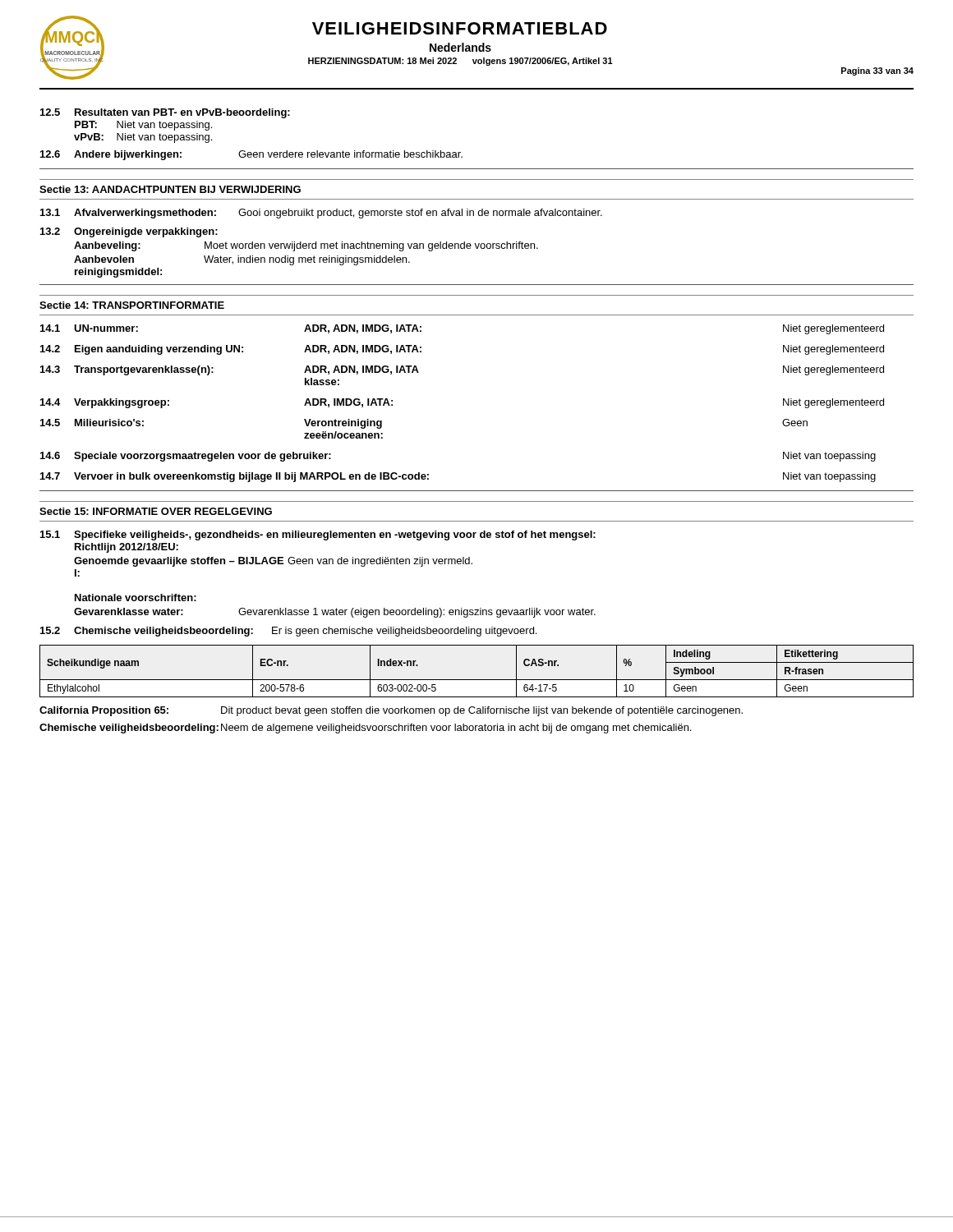The height and width of the screenshot is (1232, 953).
Task: Find the text block with the text "6 Speciale voorzorgsmaatregelen voor de gebruiker: Niet van"
Action: [50, 456]
